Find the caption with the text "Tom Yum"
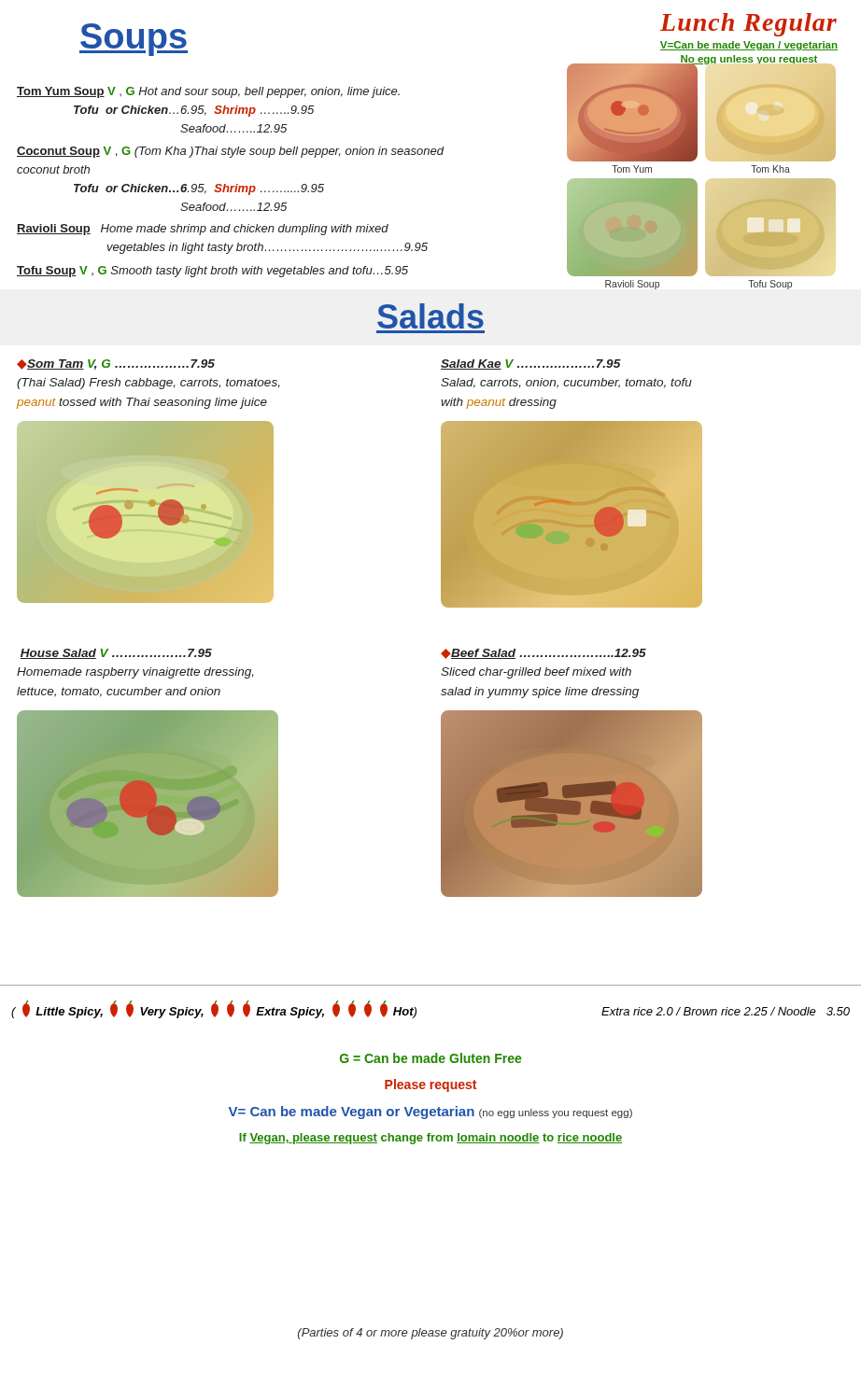 (x=632, y=169)
